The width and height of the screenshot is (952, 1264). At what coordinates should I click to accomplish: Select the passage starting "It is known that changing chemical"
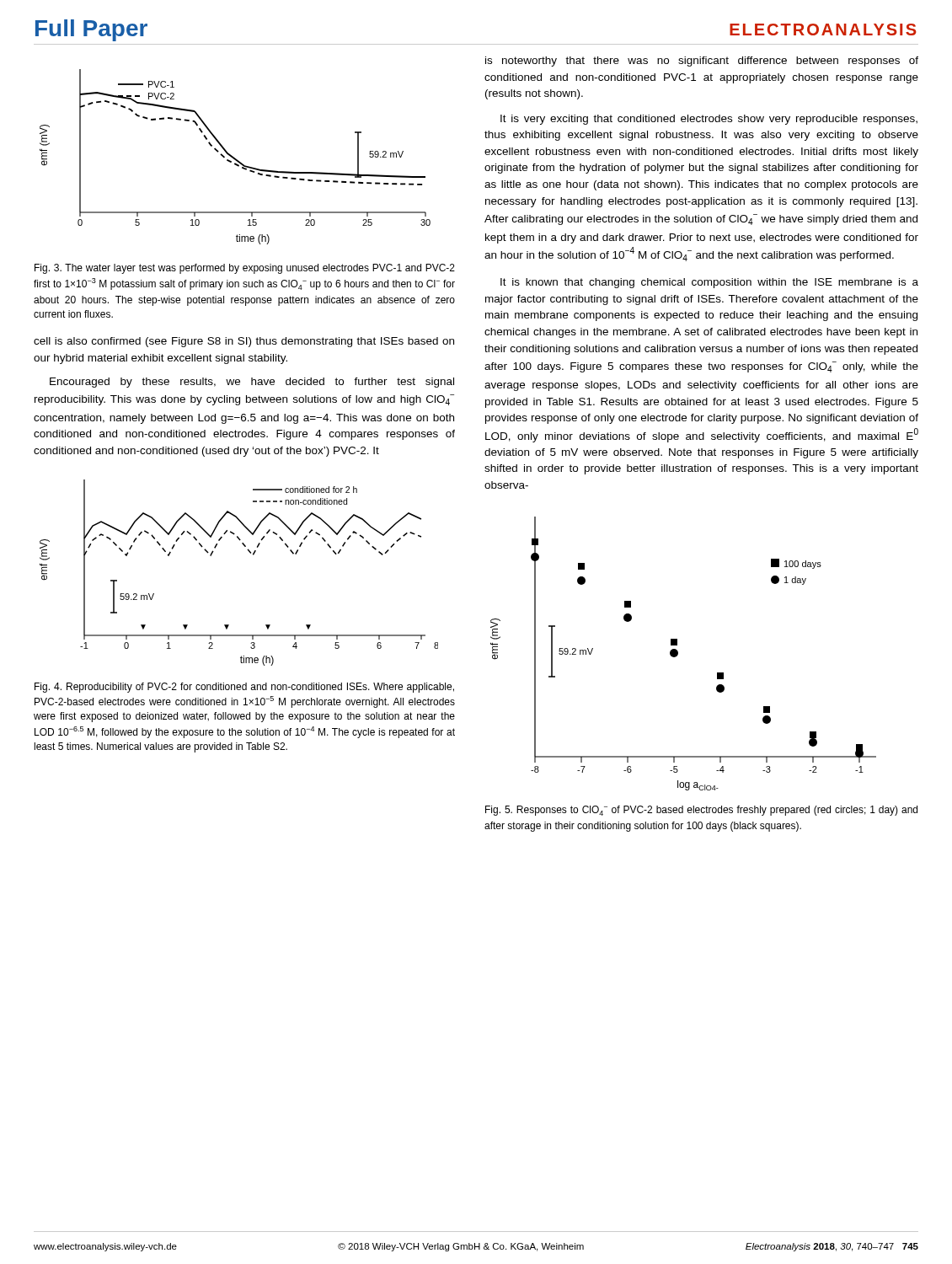701,384
